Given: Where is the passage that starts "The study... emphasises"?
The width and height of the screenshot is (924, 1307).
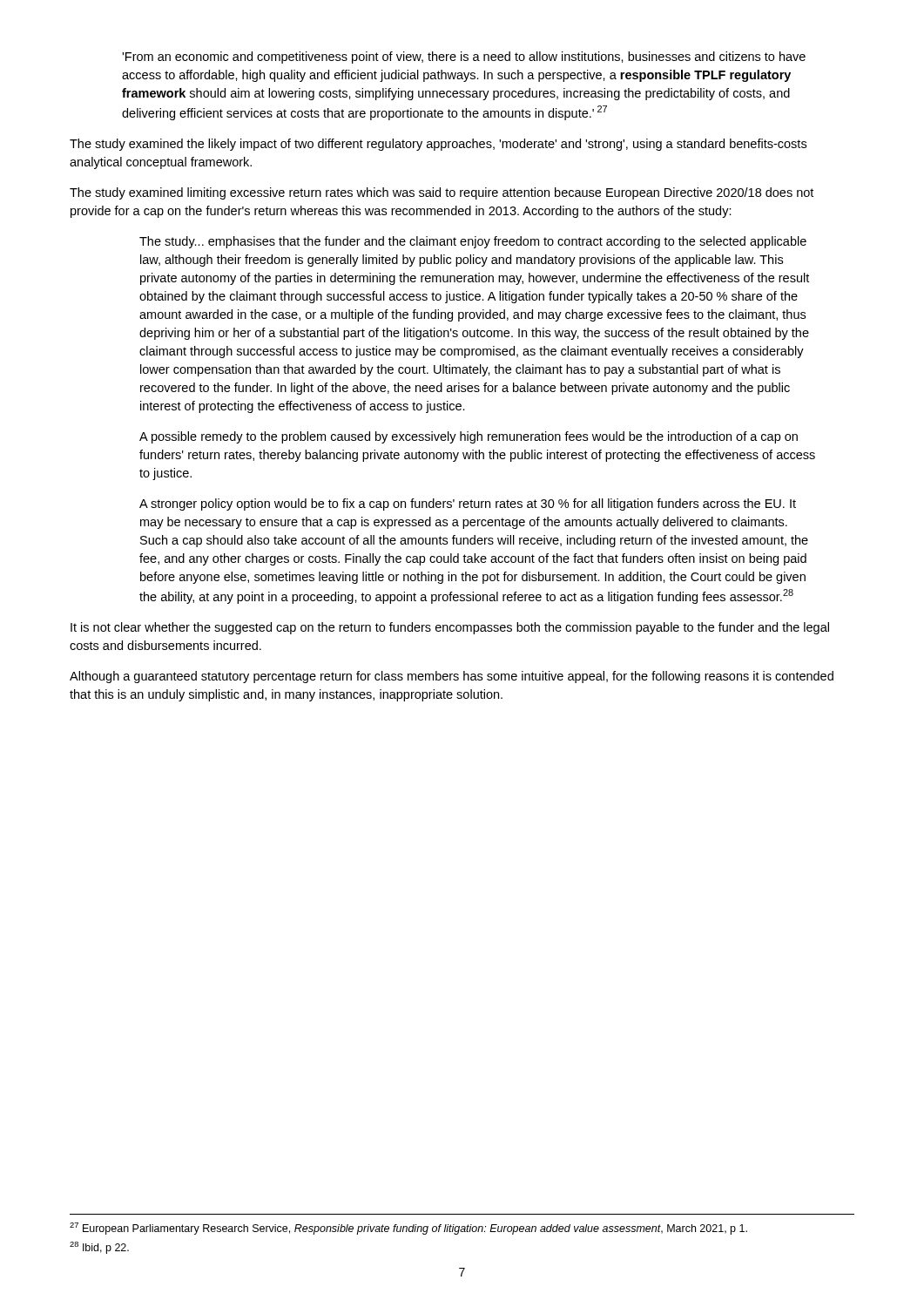Looking at the screenshot, I should pyautogui.click(x=474, y=324).
